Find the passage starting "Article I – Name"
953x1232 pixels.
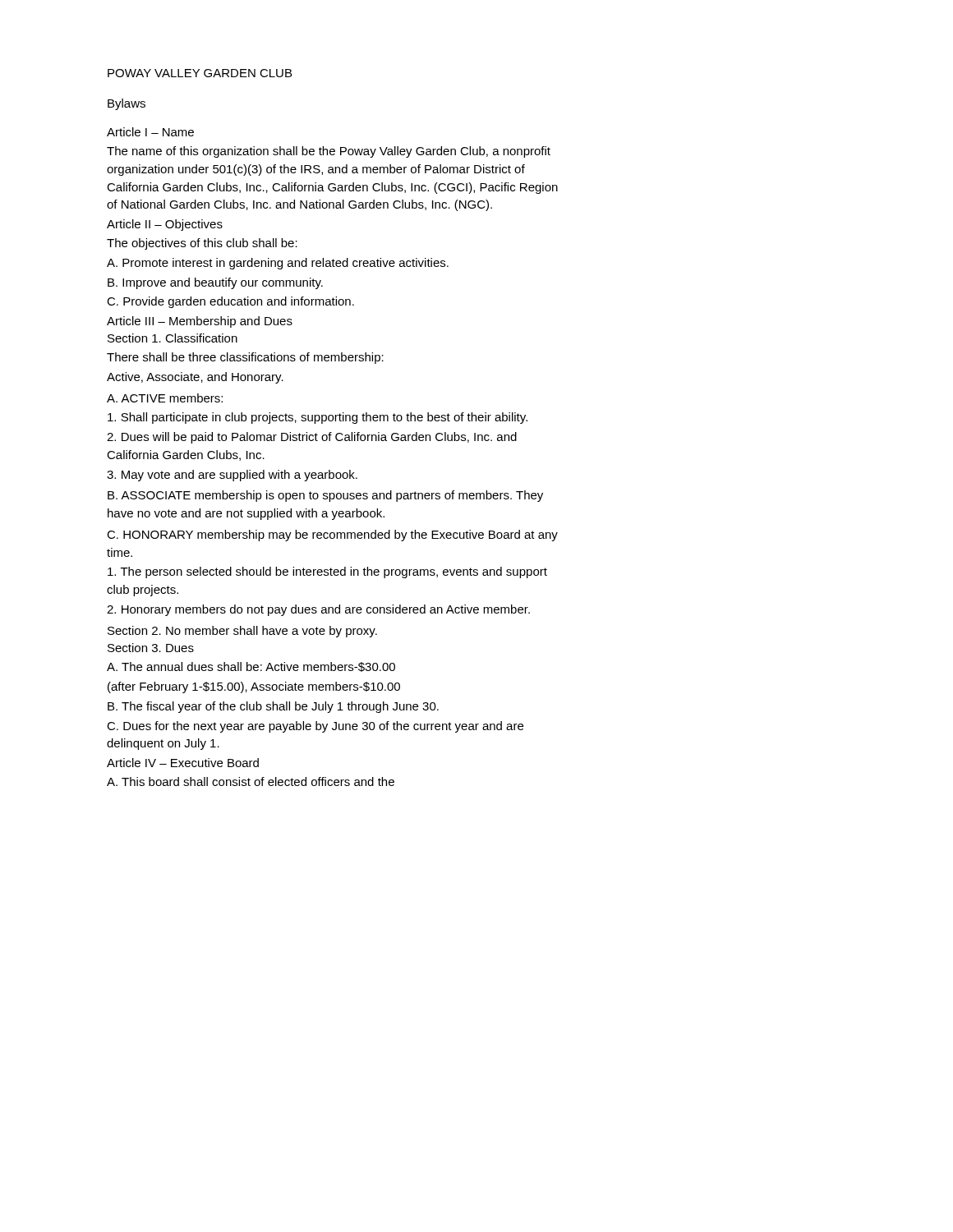pyautogui.click(x=151, y=132)
